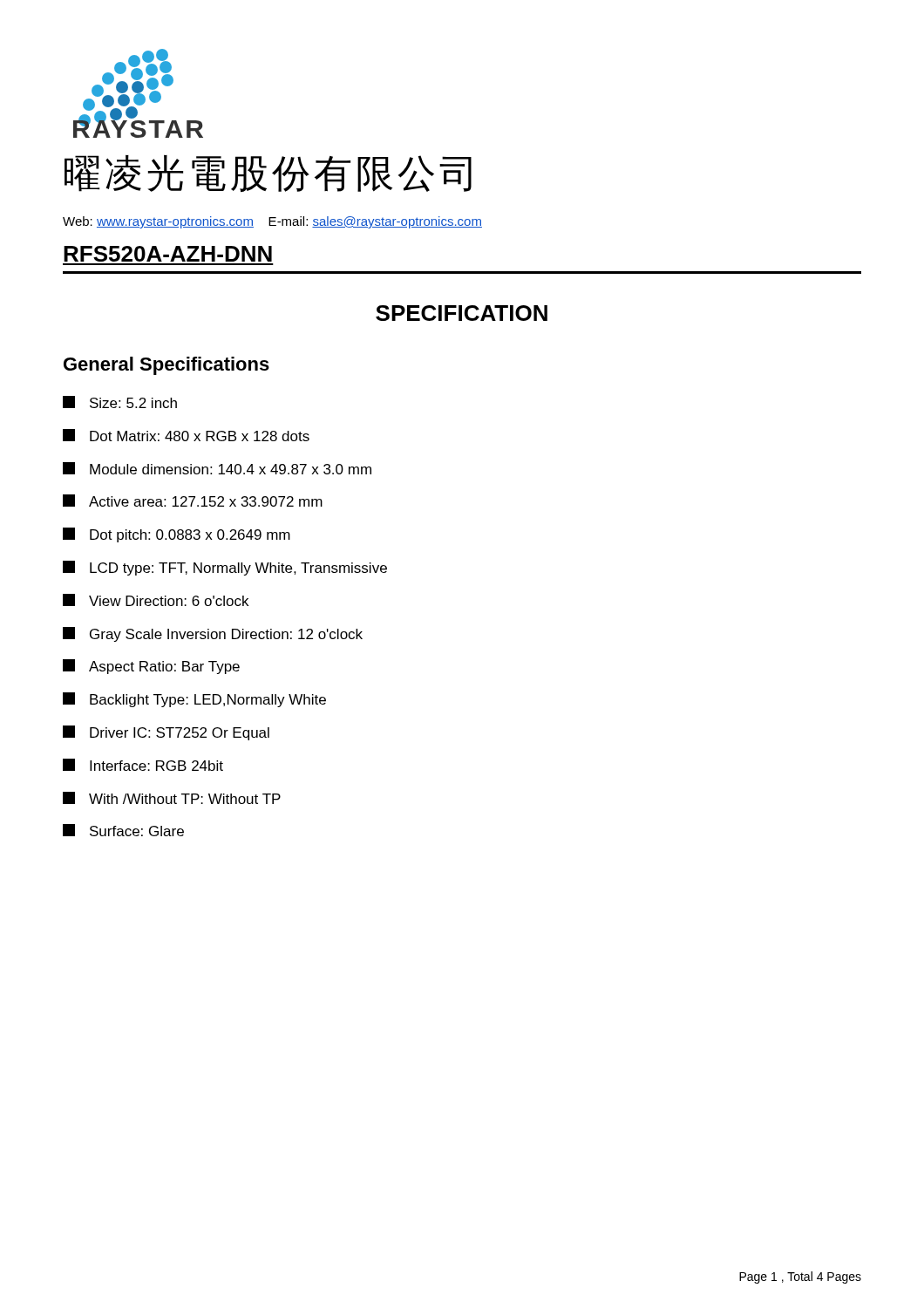Screen dimensions: 1308x924
Task: Click where it says "Driver IC: ST7252 Or Equal"
Action: [166, 733]
